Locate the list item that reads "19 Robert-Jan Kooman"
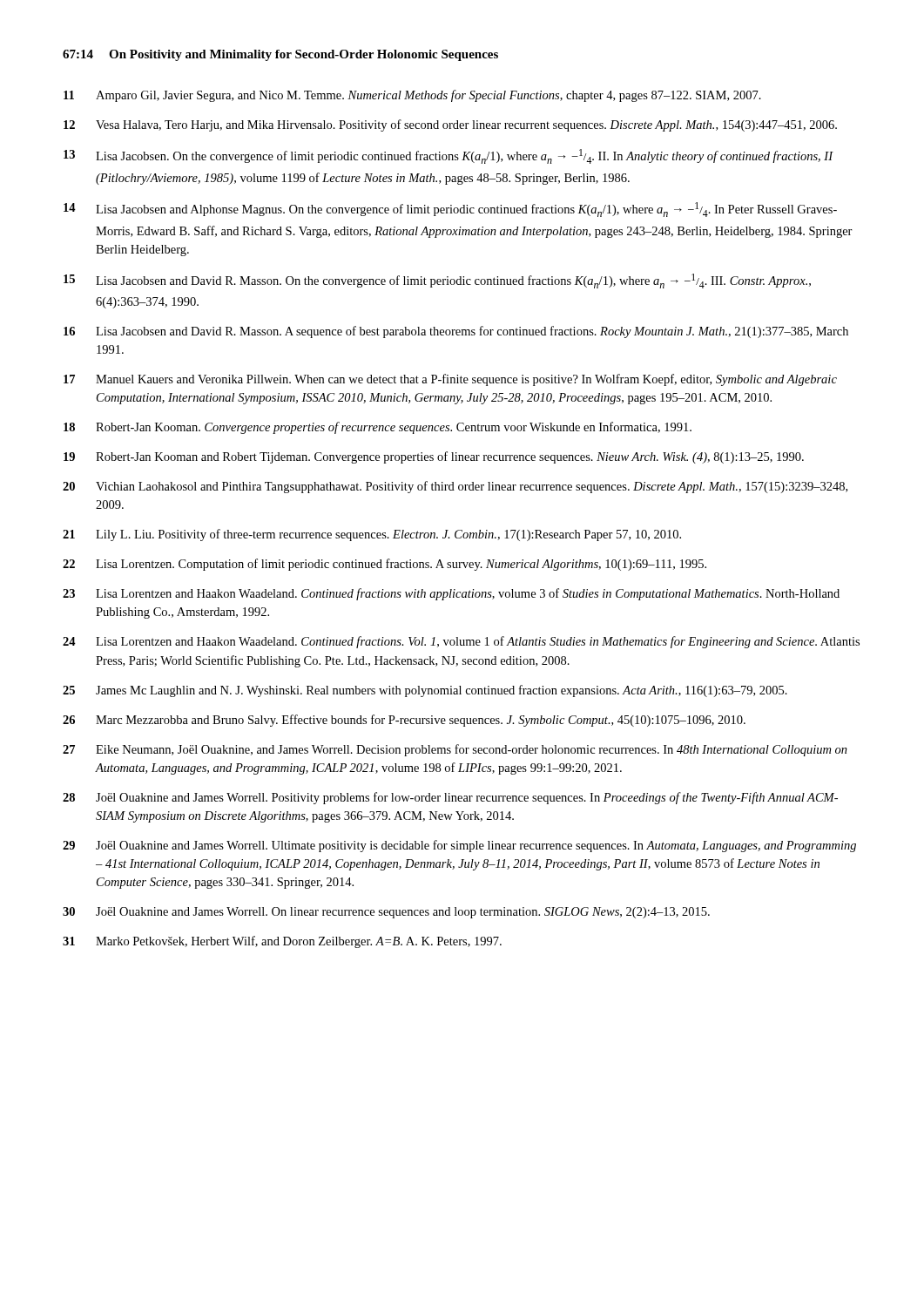Screen dimensions: 1307x924 pyautogui.click(x=462, y=457)
